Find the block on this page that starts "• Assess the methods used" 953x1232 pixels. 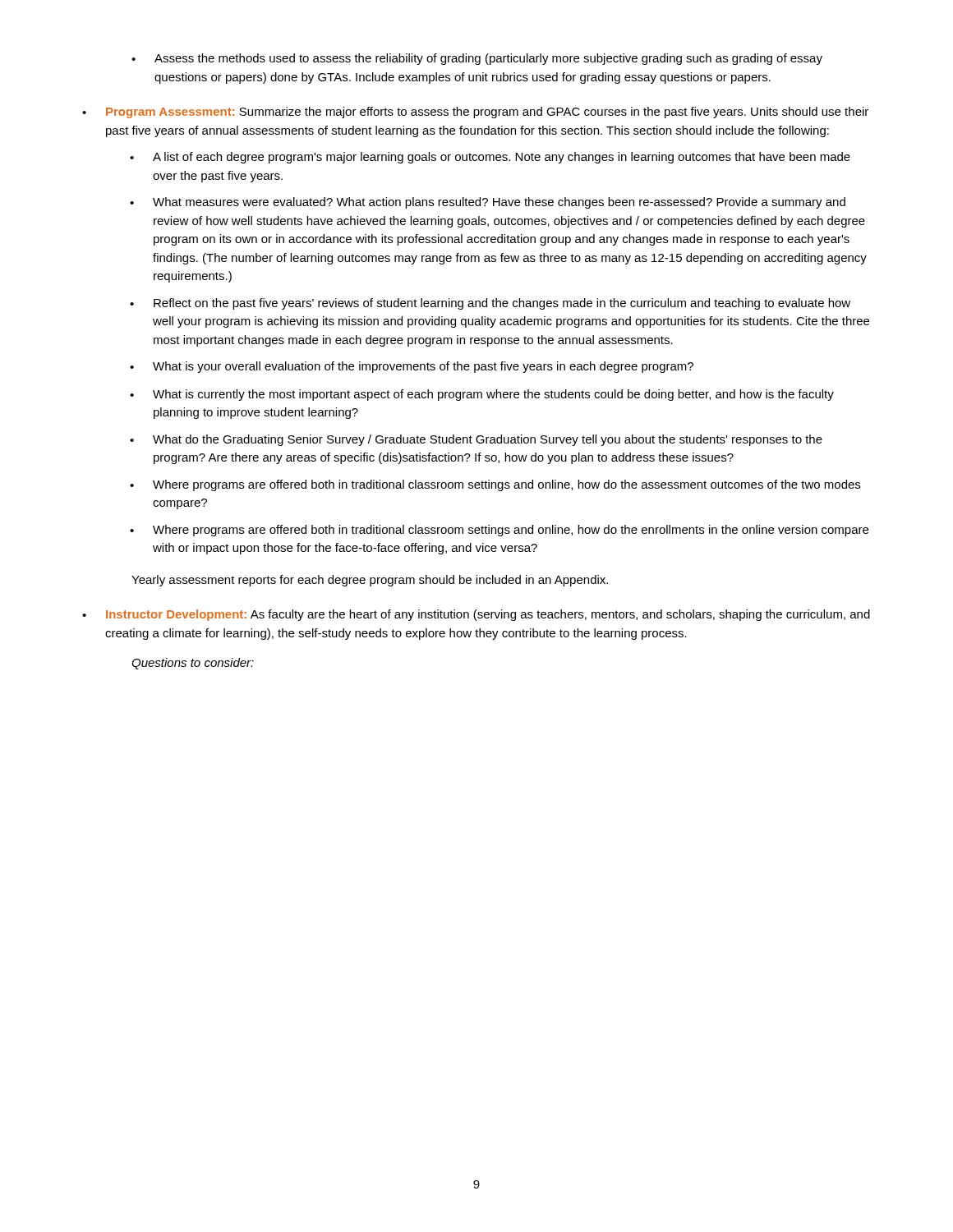(x=501, y=68)
